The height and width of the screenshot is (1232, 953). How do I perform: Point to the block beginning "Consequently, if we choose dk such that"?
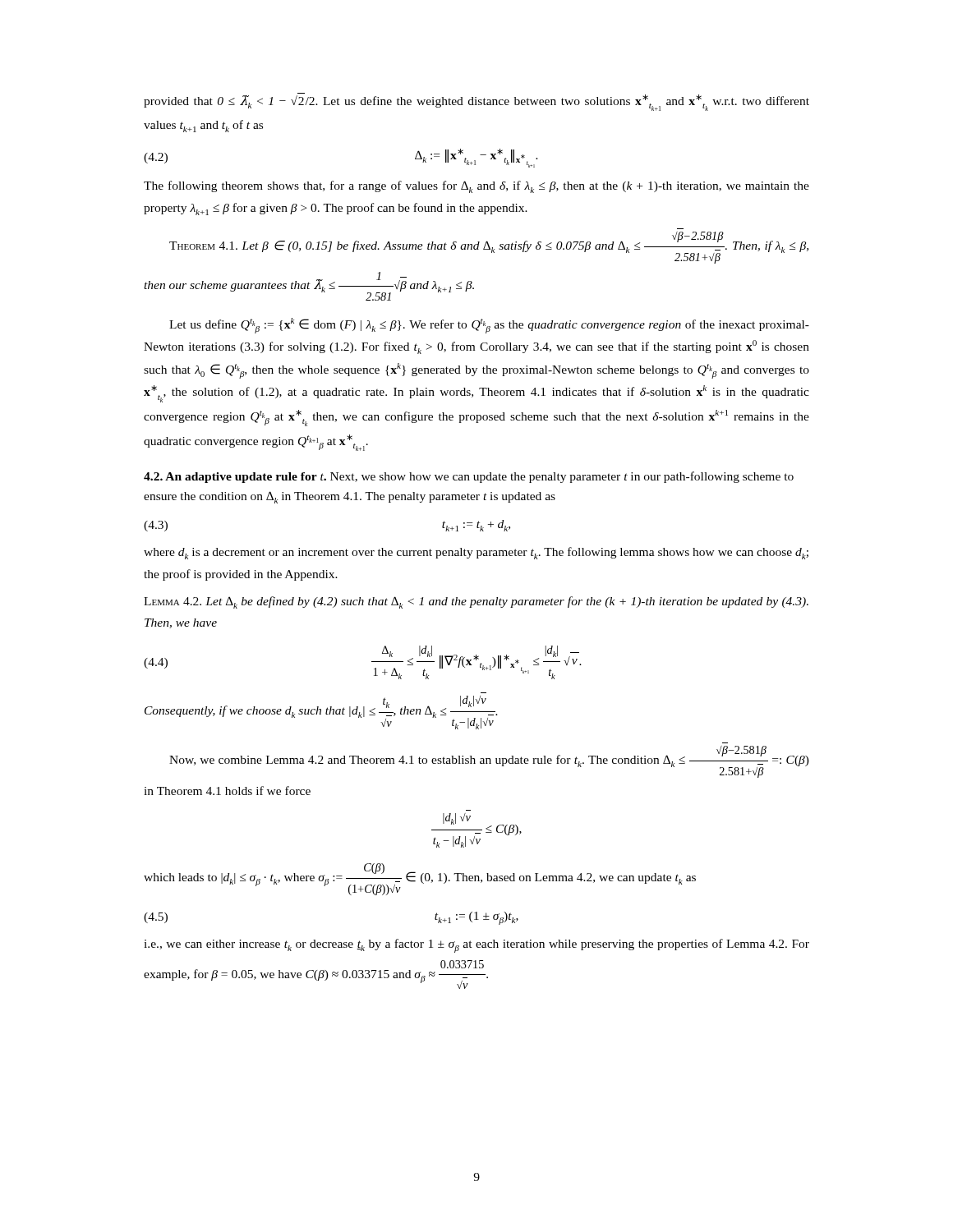[476, 712]
